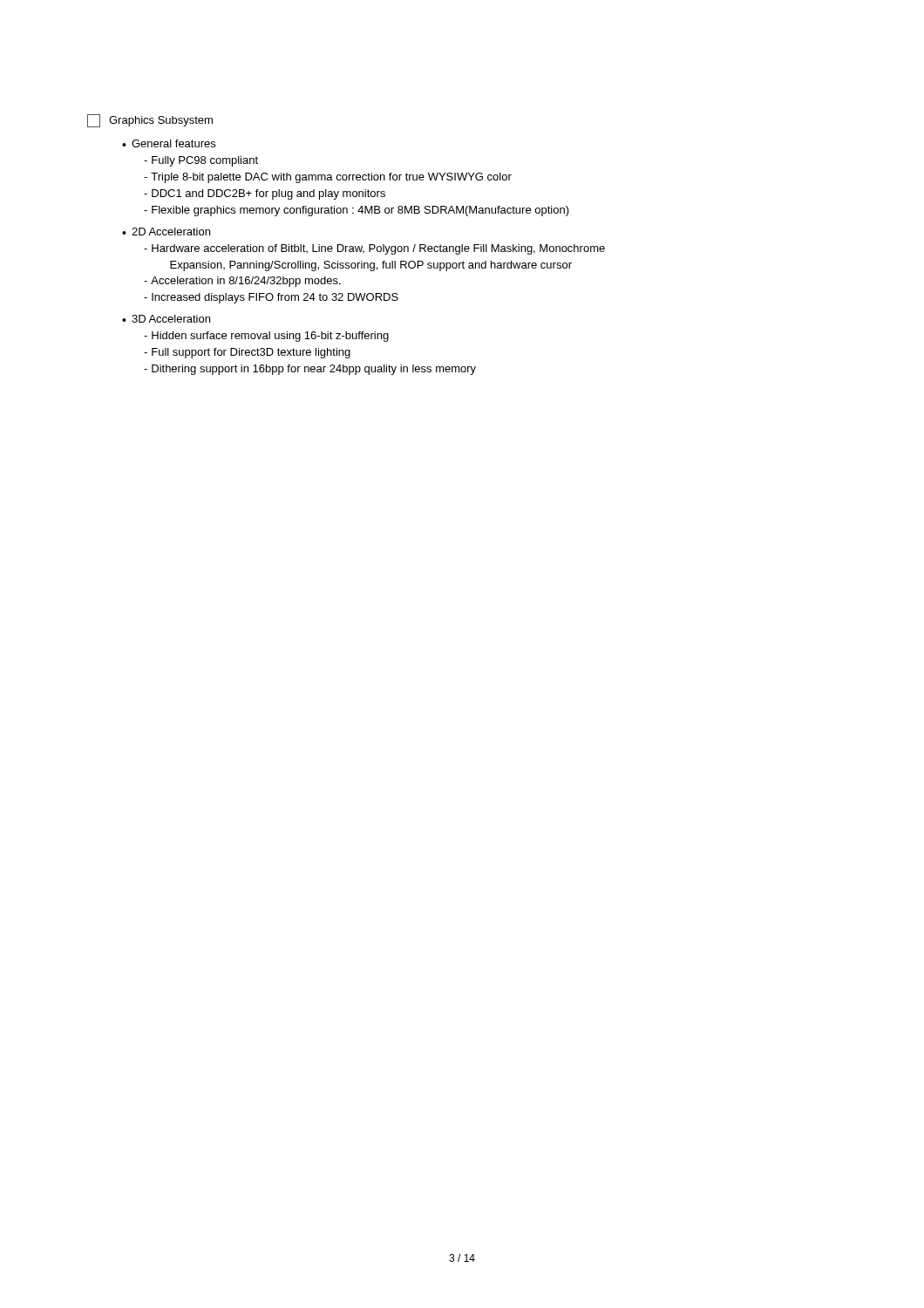Click on the list item with the text "- Acceleration in 8/16/24/32bpp modes."
The height and width of the screenshot is (1308, 924).
(374, 282)
